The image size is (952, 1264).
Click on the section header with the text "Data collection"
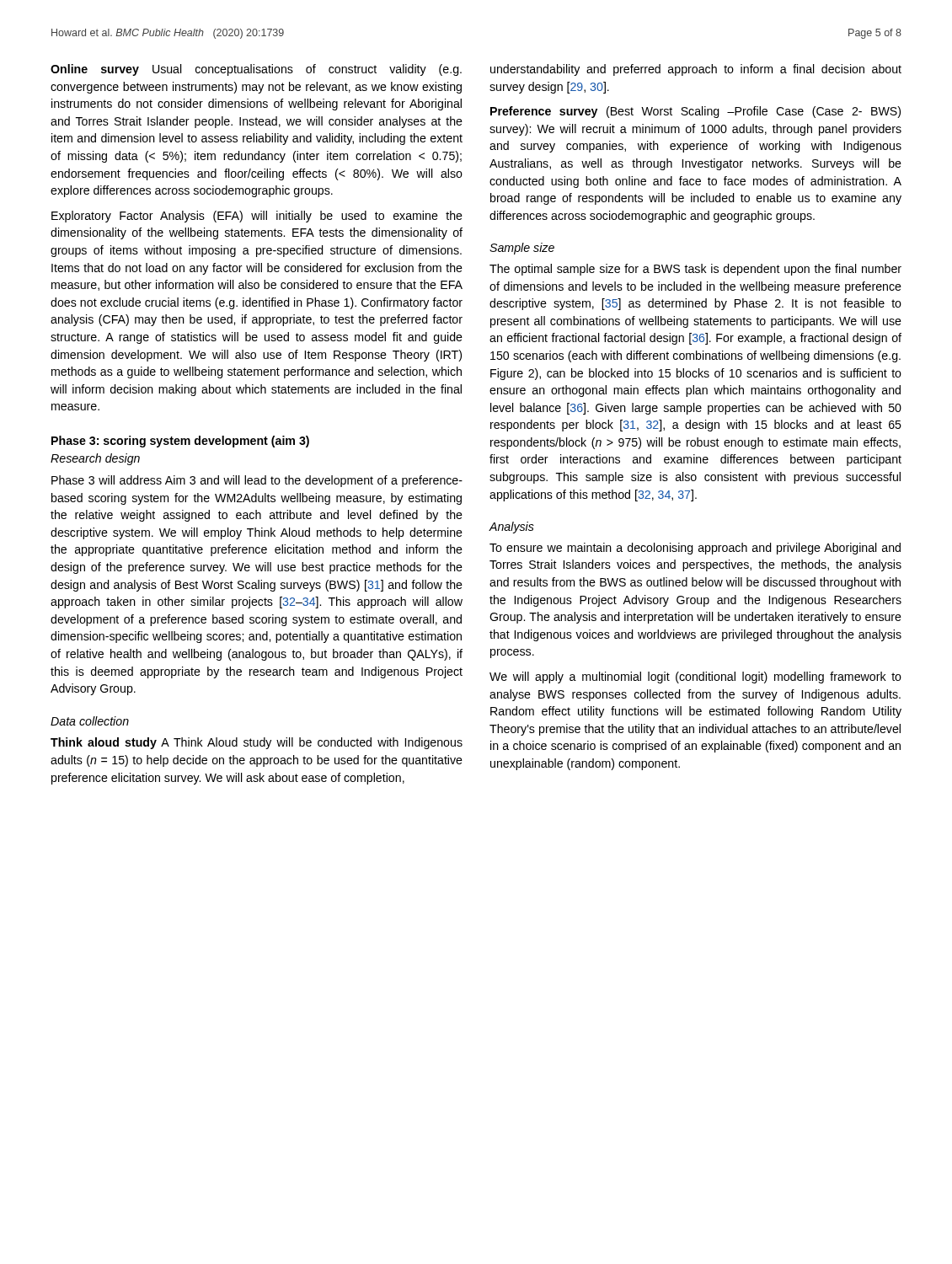click(x=90, y=721)
